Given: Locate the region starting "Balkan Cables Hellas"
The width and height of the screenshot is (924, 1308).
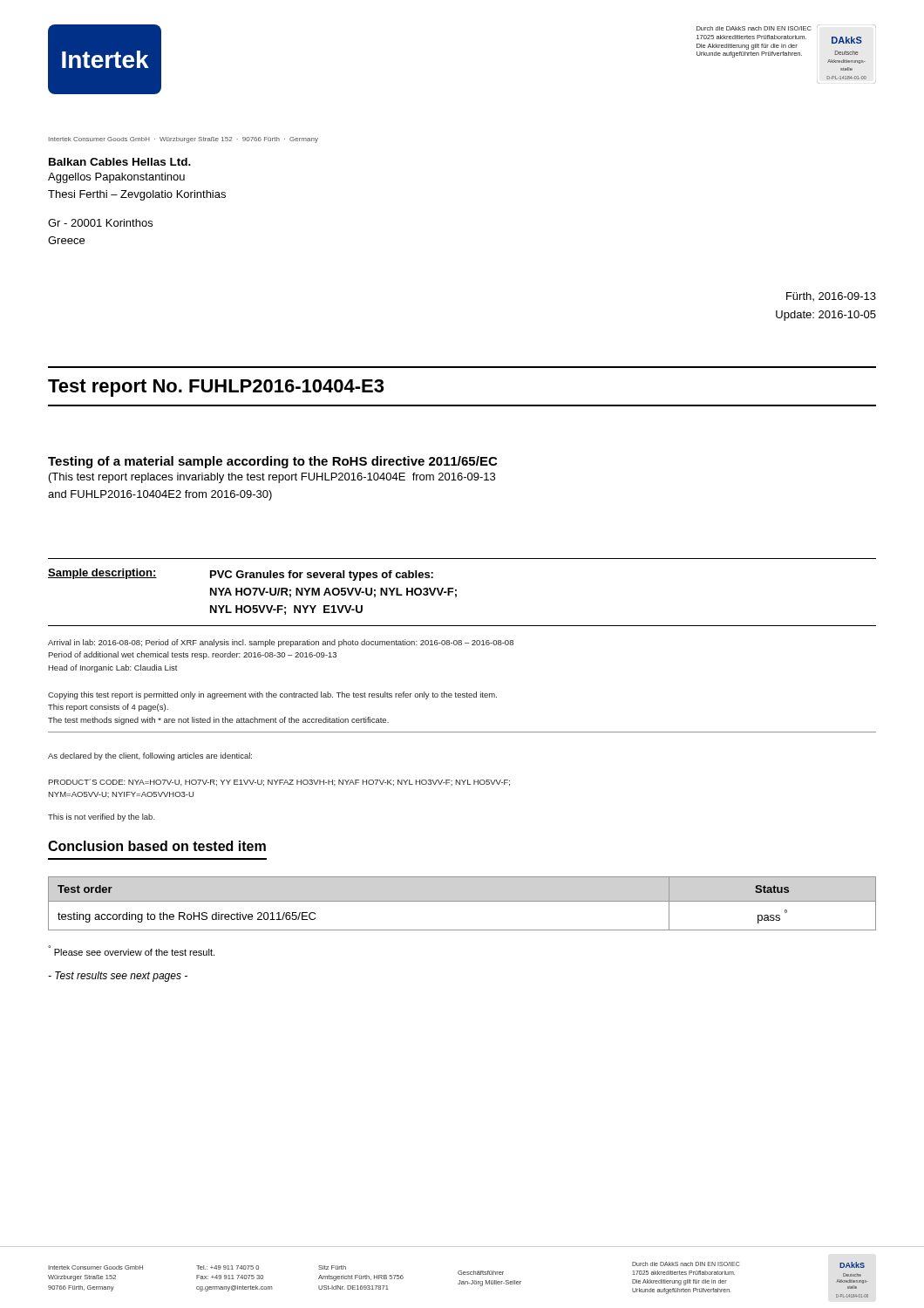Looking at the screenshot, I should click(137, 202).
